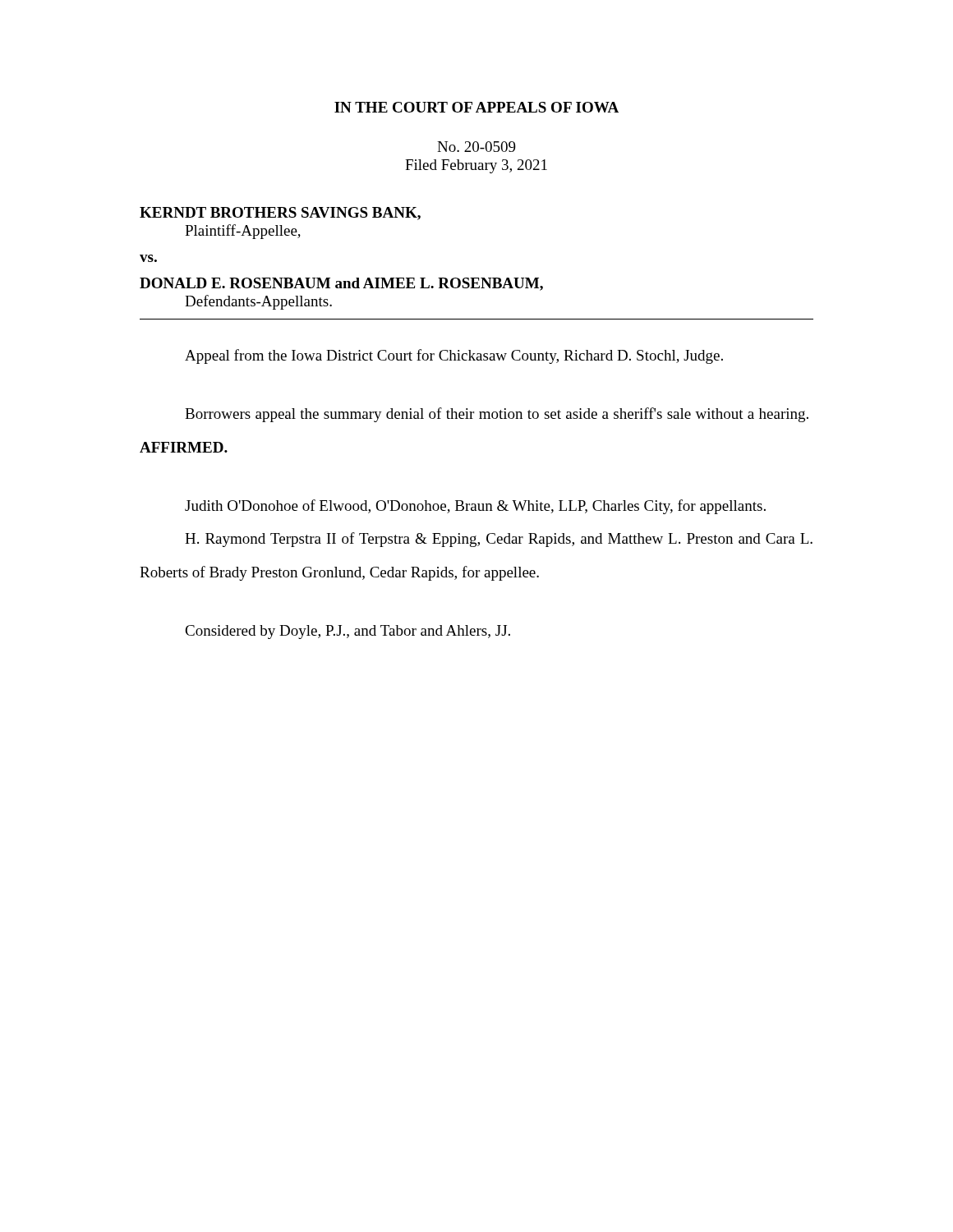Select the text block containing "H. Raymond Terpstra II of"
953x1232 pixels.
pyautogui.click(x=476, y=555)
